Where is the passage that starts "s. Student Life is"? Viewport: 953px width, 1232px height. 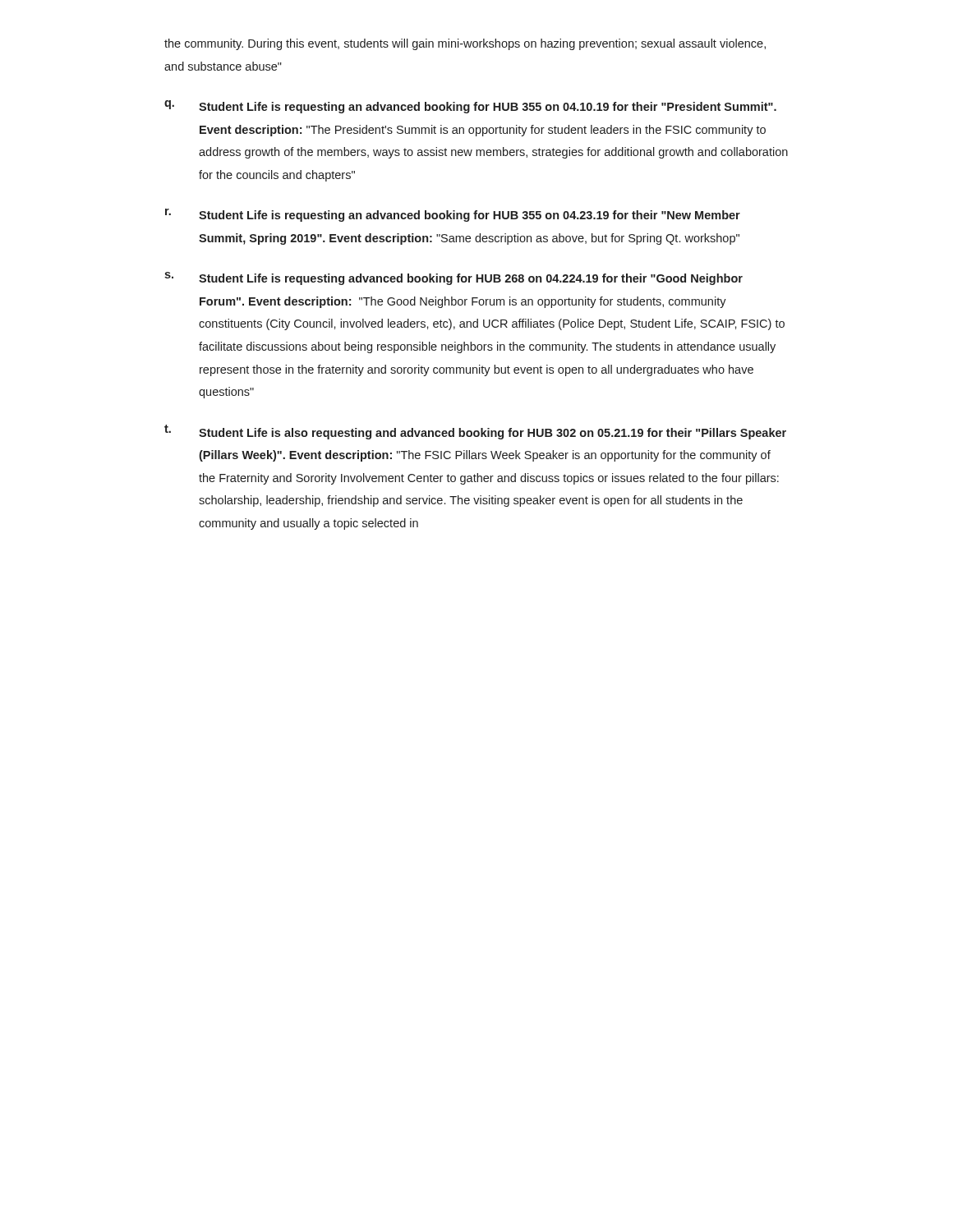click(x=476, y=336)
